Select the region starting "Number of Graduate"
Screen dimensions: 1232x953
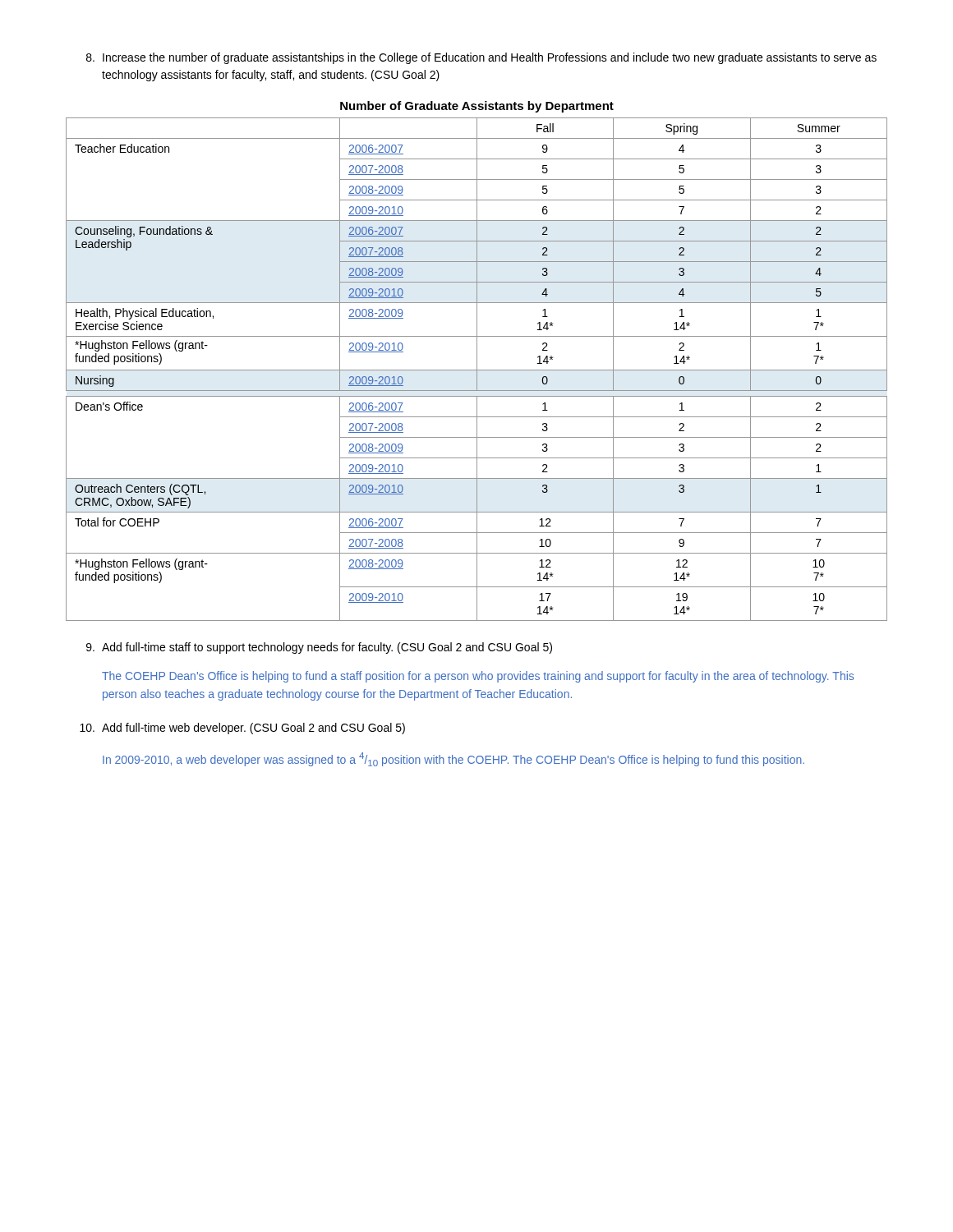pos(476,106)
